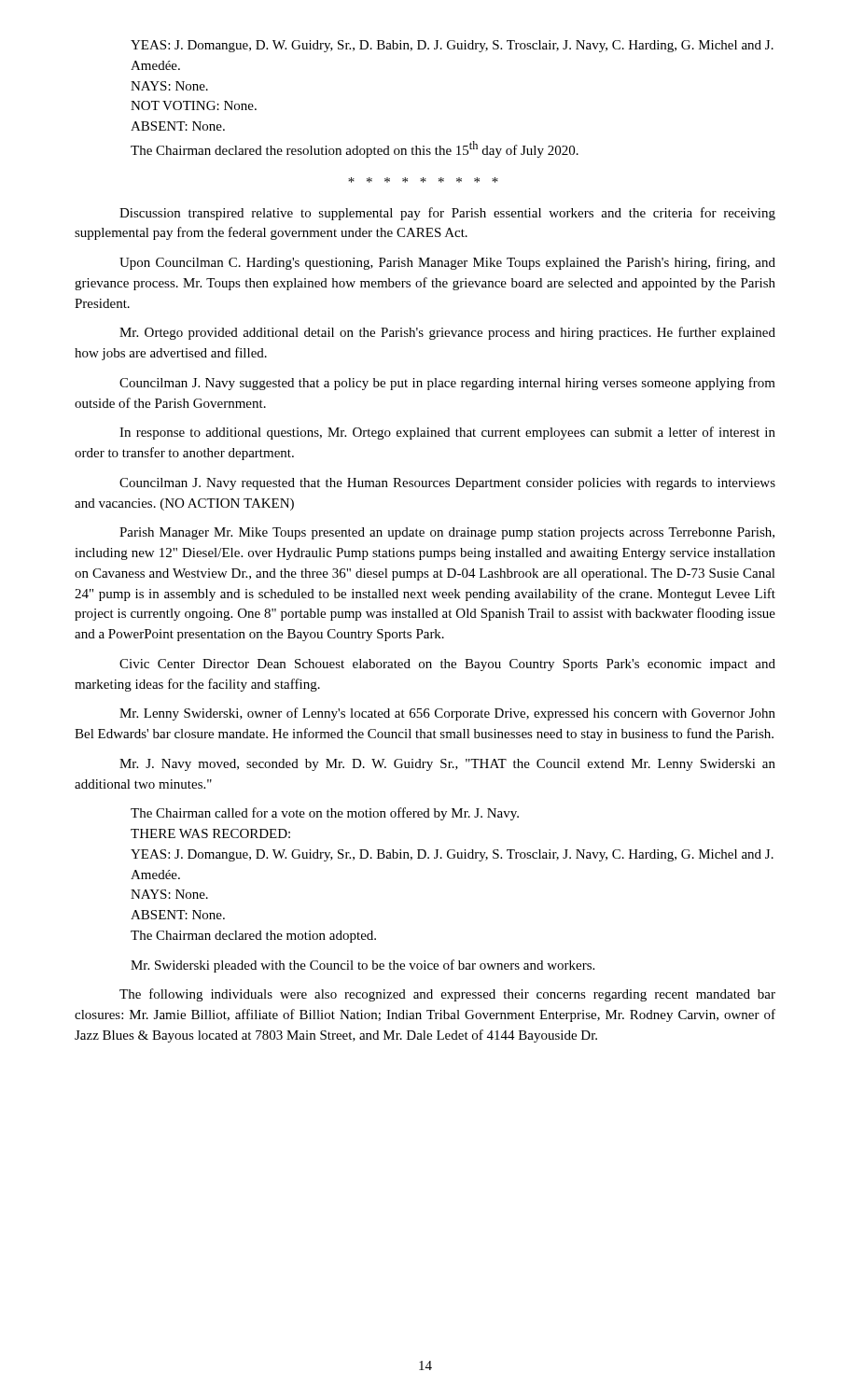Select the text starting "Civic Center Director Dean Schouest elaborated on the"

[x=425, y=674]
